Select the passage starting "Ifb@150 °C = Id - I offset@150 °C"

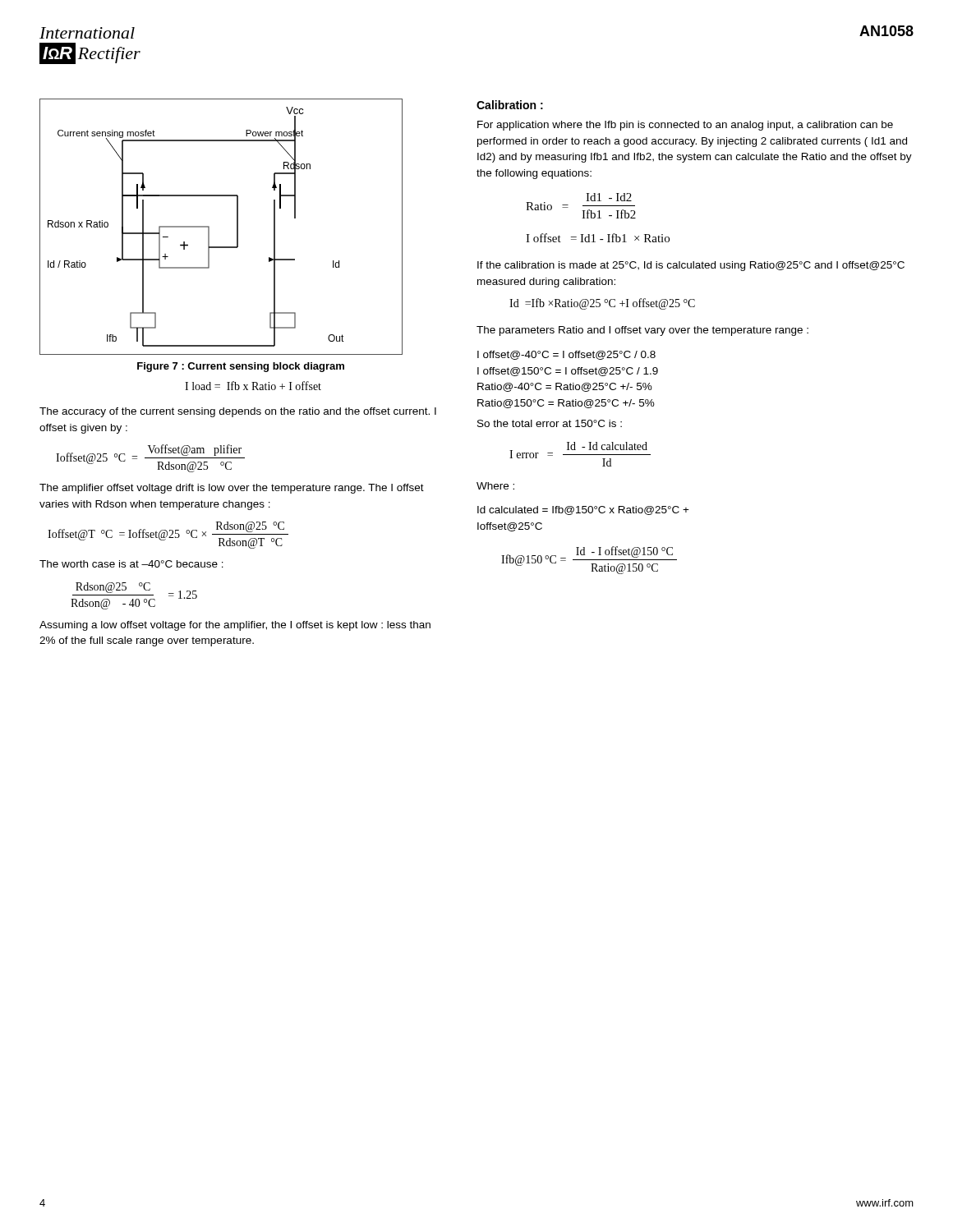pyautogui.click(x=589, y=561)
